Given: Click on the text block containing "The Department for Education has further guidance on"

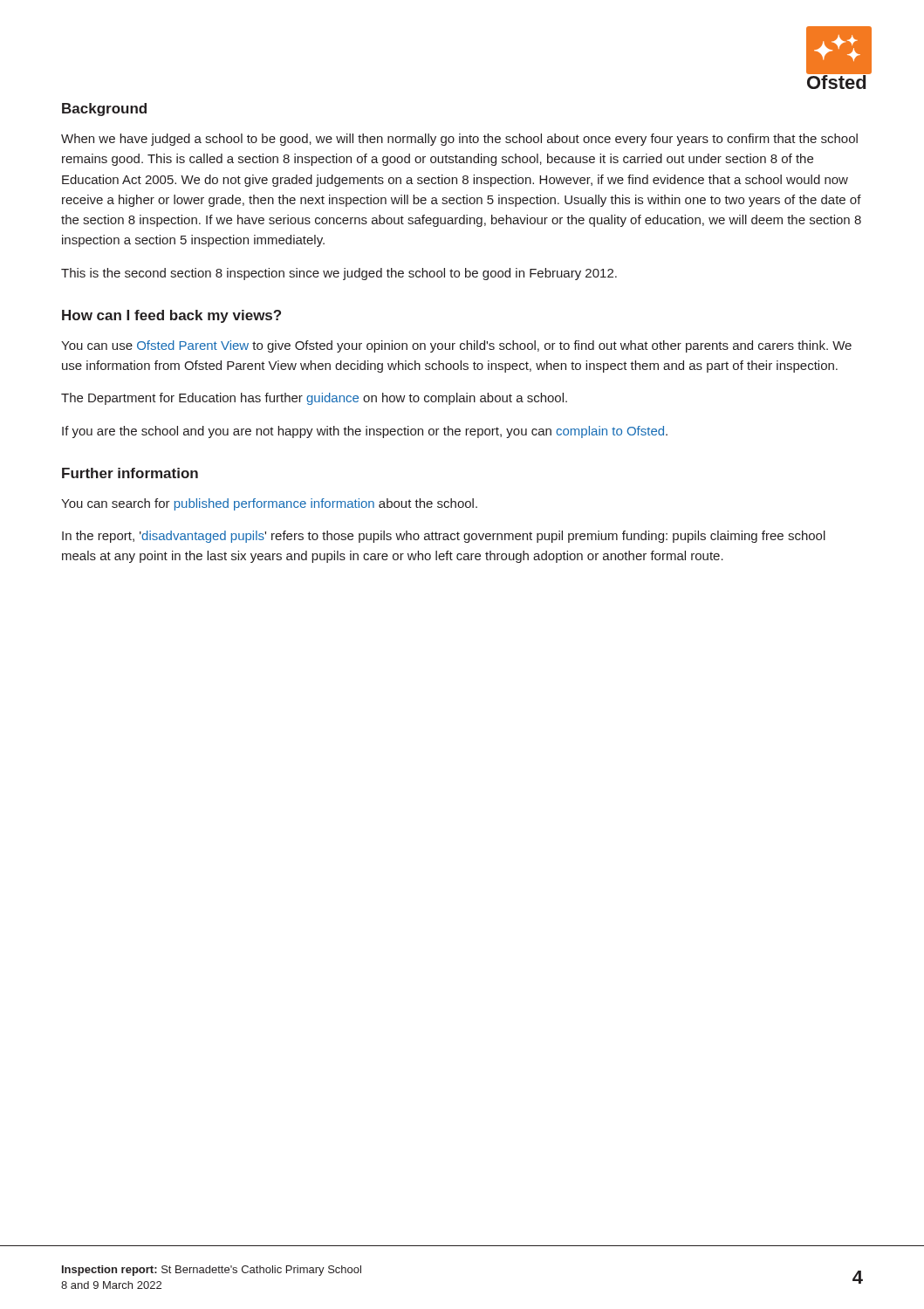Looking at the screenshot, I should (x=315, y=398).
